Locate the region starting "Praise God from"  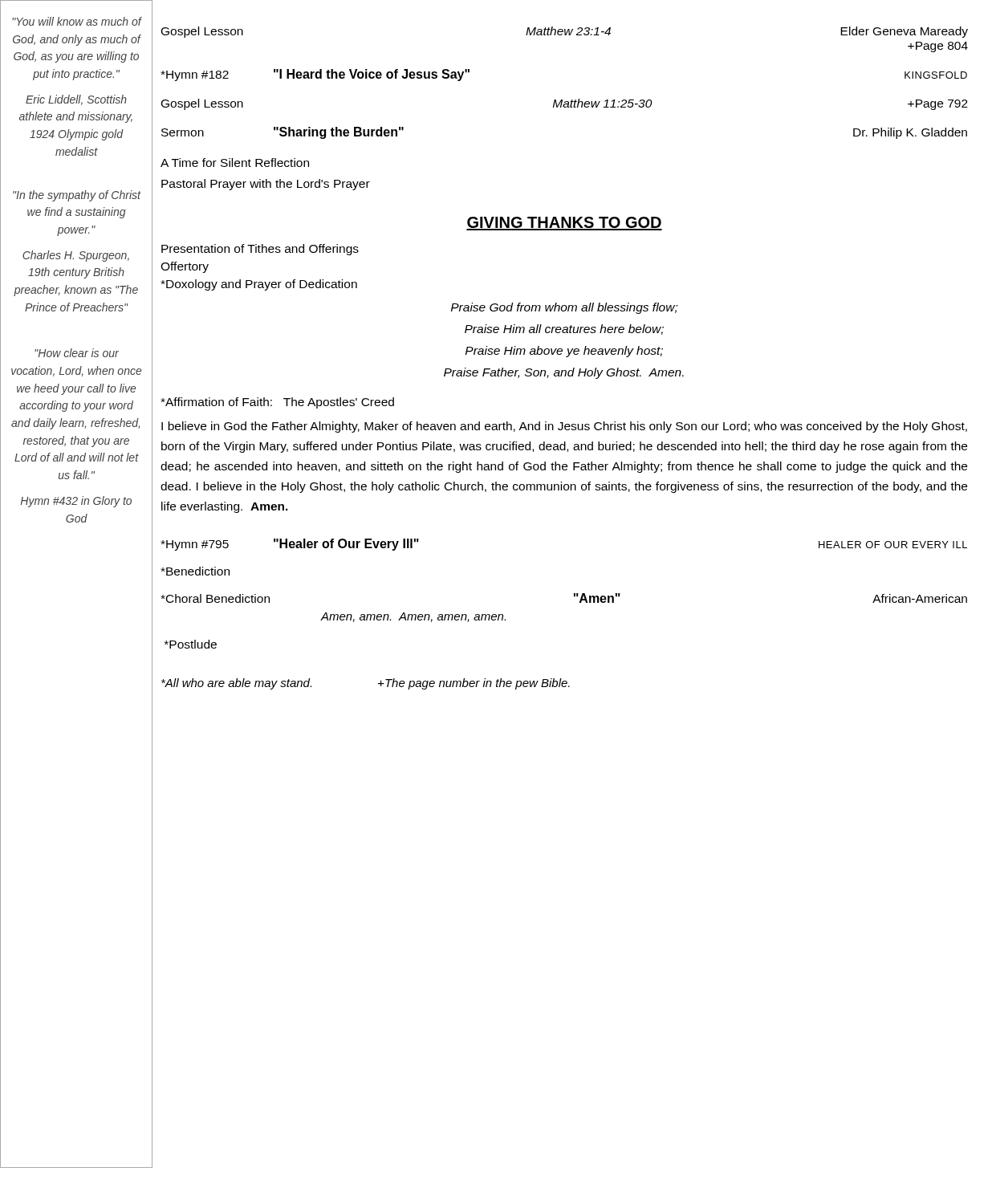point(564,340)
